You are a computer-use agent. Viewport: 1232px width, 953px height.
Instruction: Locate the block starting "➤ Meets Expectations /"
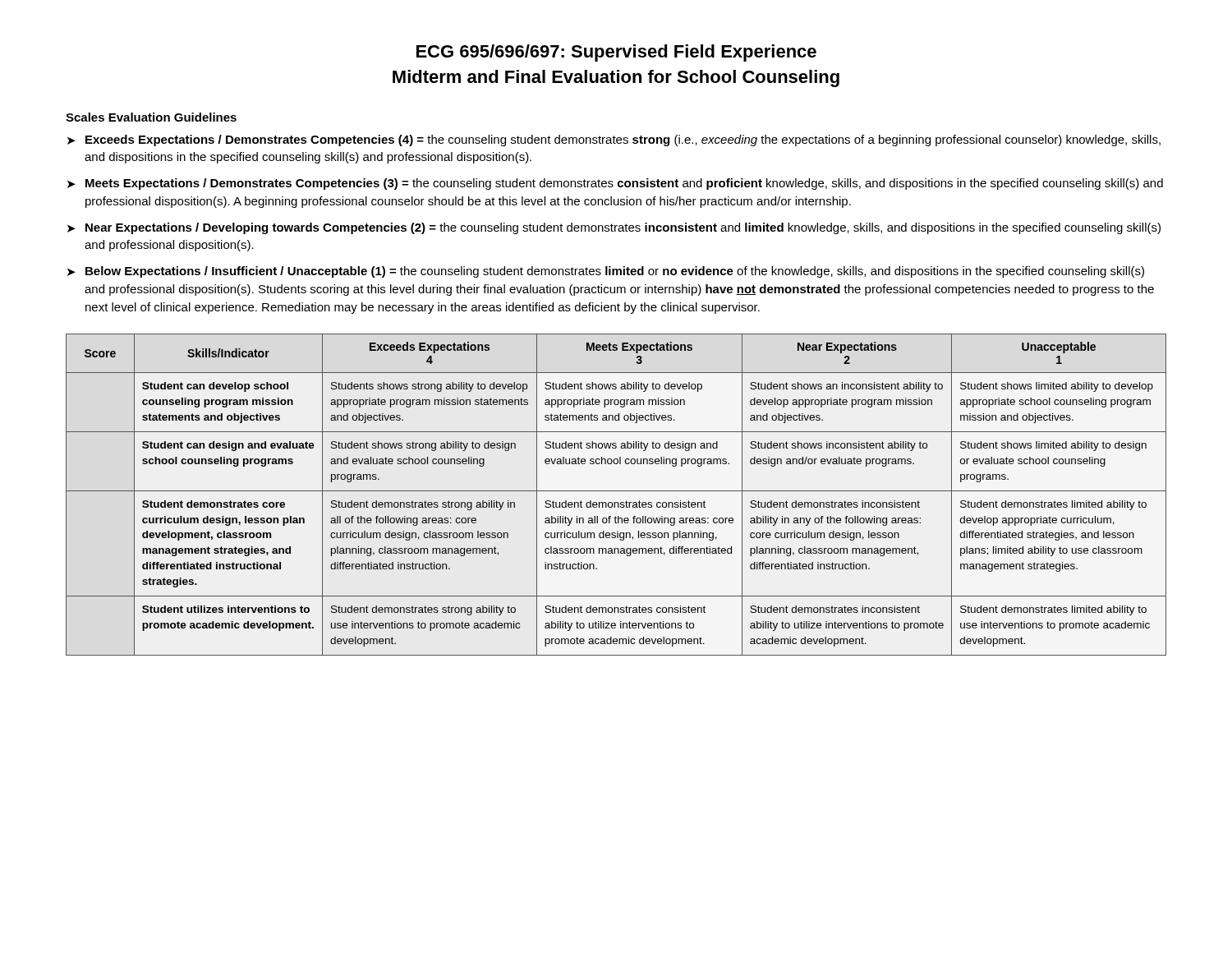[x=616, y=192]
